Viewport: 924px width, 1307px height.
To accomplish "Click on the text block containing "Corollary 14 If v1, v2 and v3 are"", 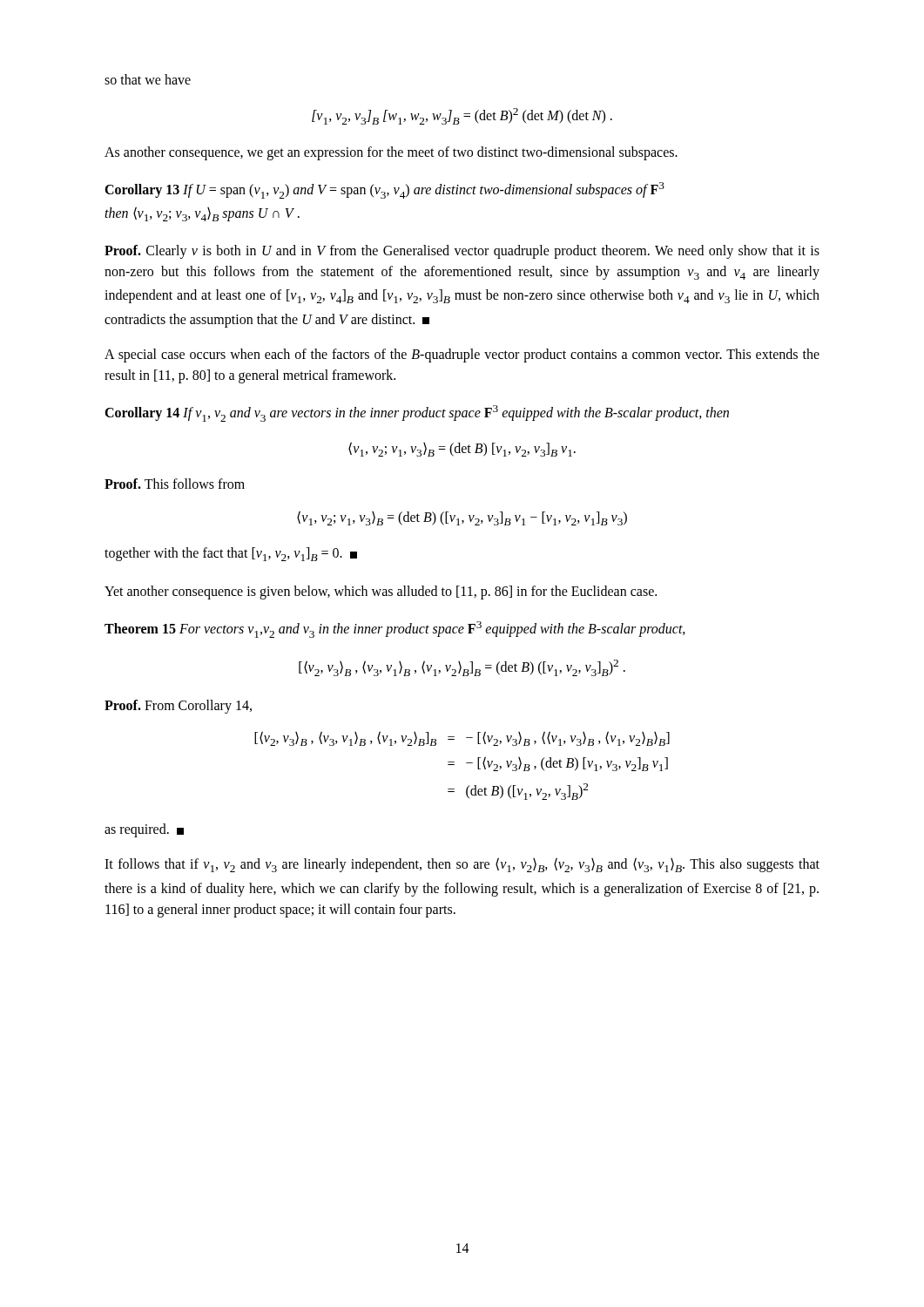I will [462, 413].
